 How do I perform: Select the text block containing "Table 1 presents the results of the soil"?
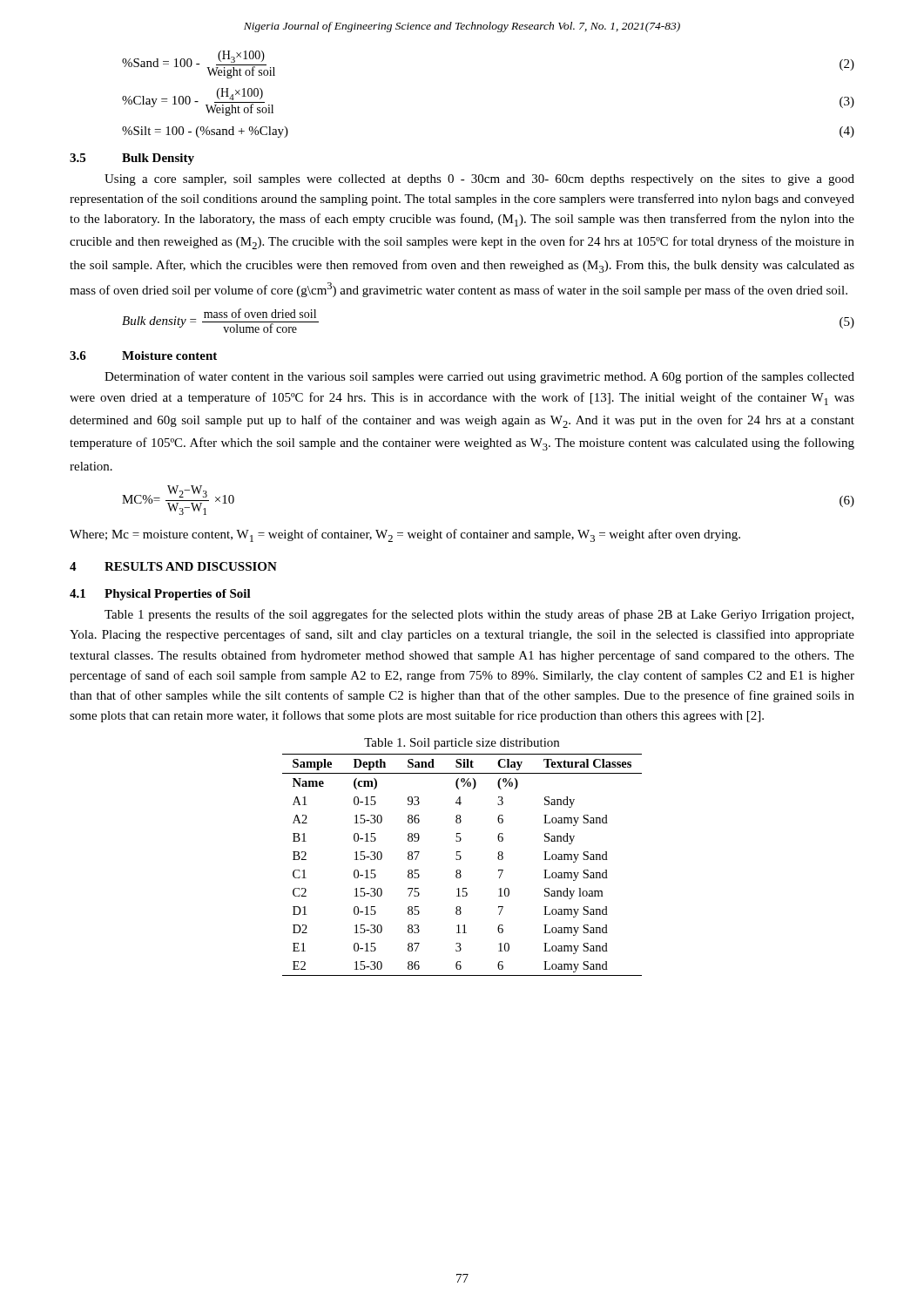[462, 665]
